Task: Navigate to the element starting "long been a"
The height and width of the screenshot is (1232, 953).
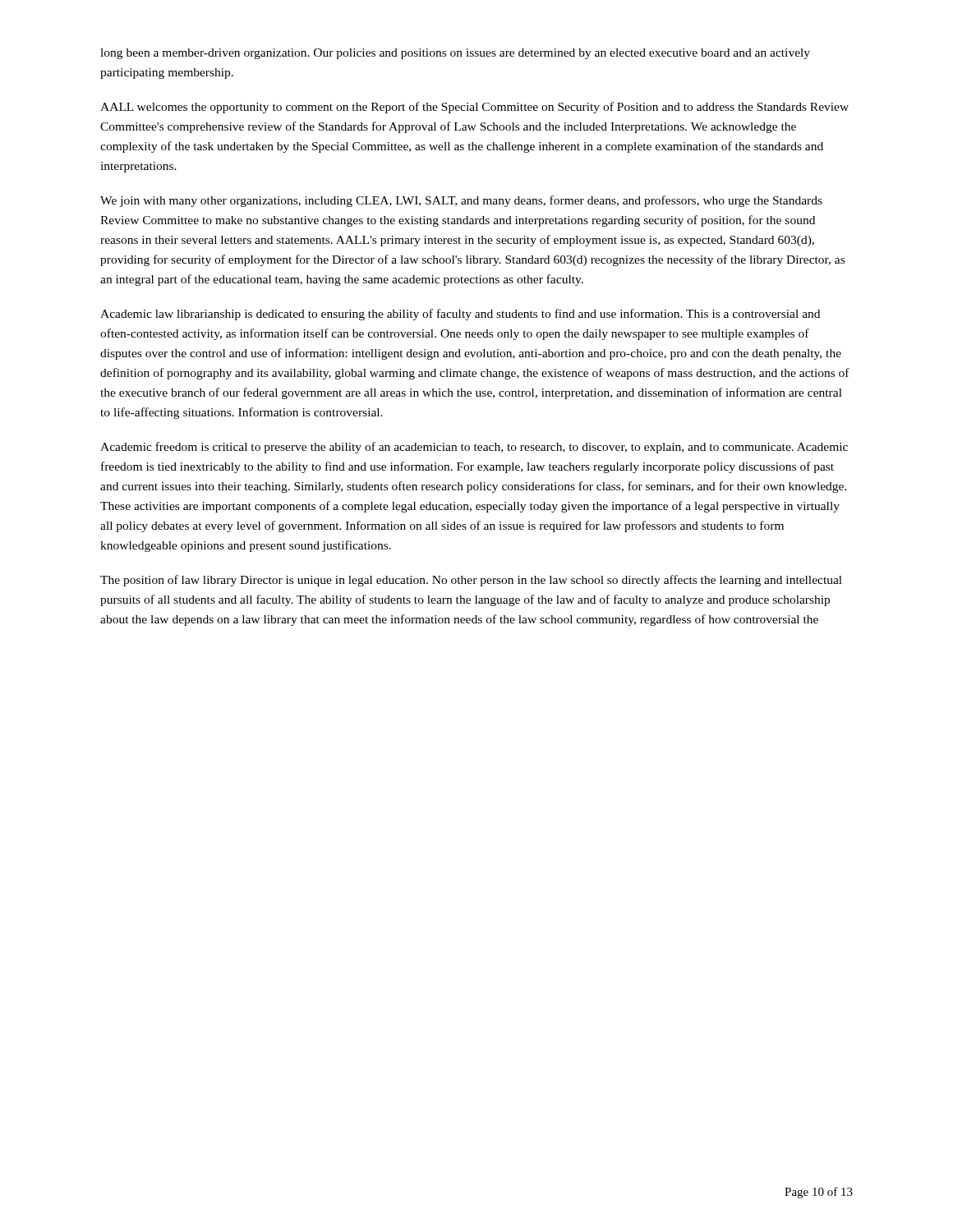Action: (455, 62)
